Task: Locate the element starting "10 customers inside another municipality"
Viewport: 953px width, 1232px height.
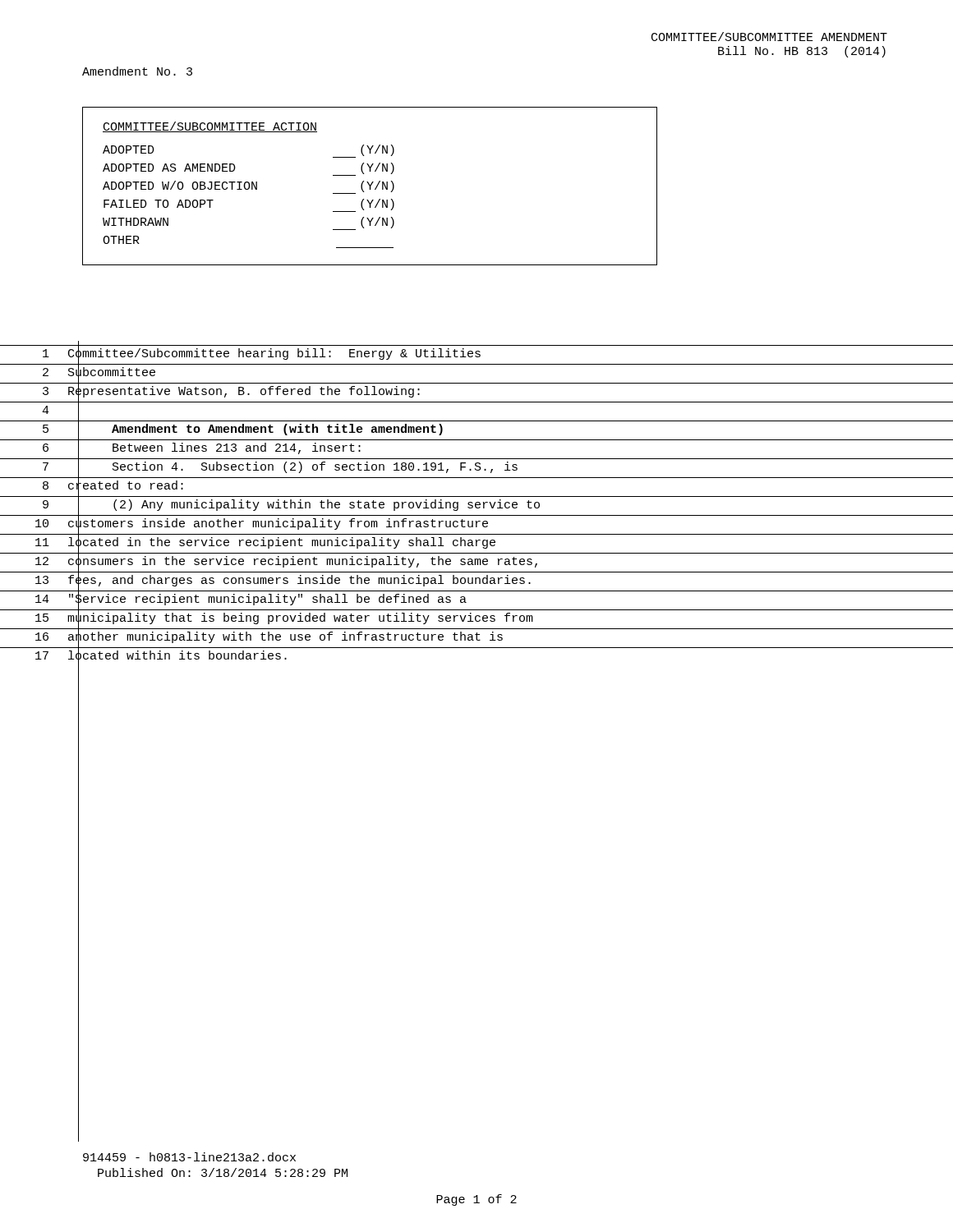Action: [x=476, y=525]
